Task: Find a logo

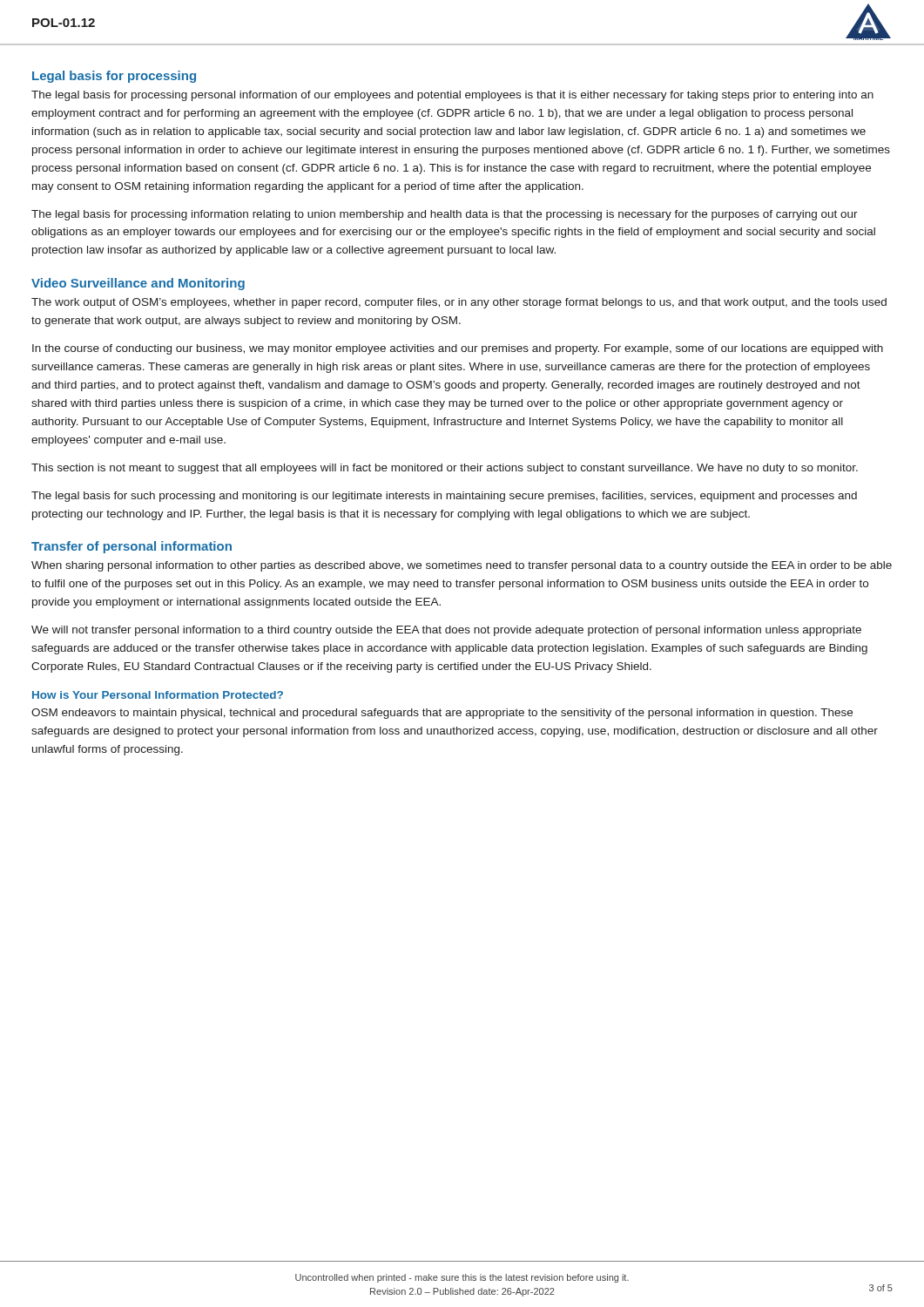Action: click(868, 22)
